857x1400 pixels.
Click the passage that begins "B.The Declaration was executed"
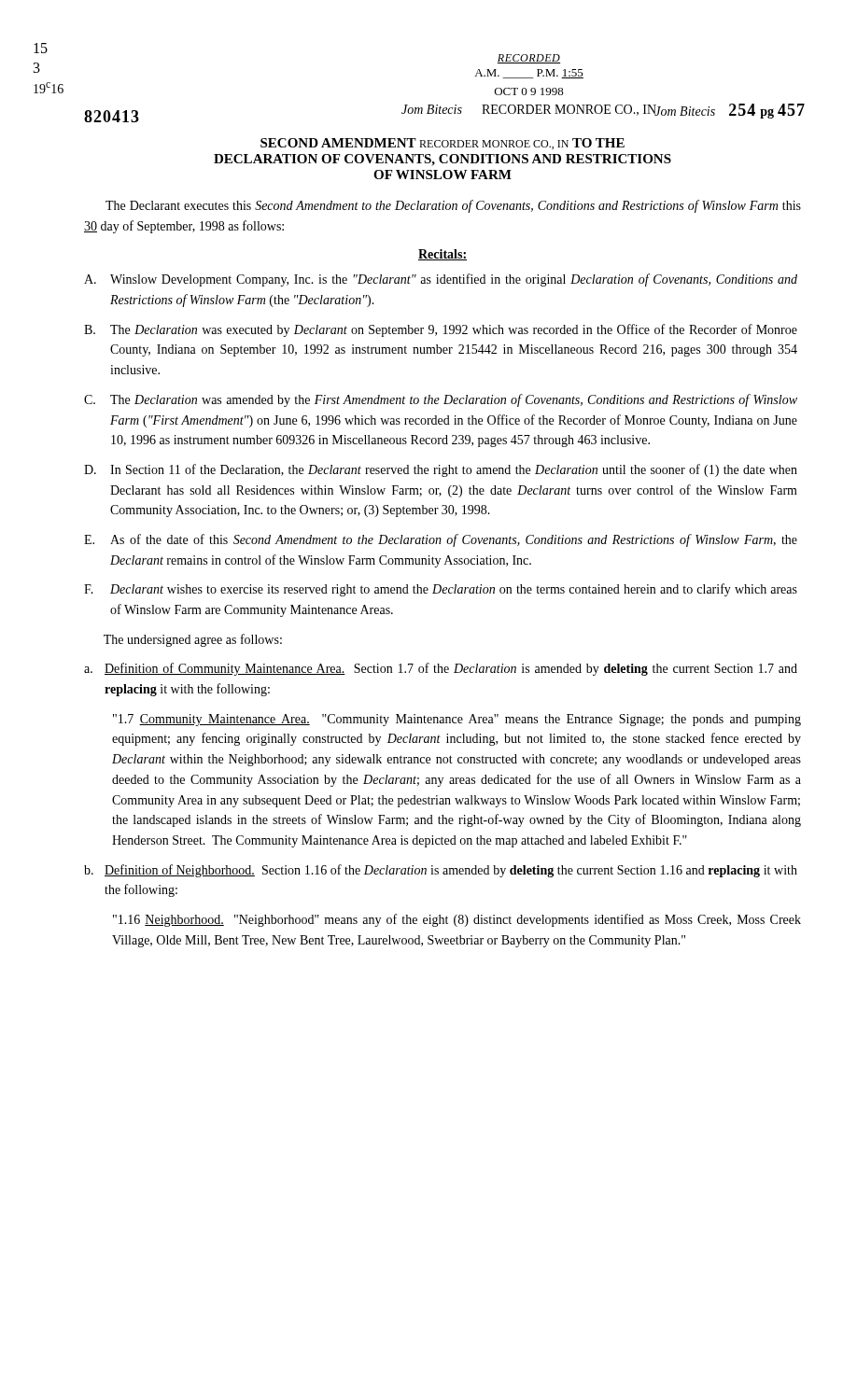click(x=441, y=350)
